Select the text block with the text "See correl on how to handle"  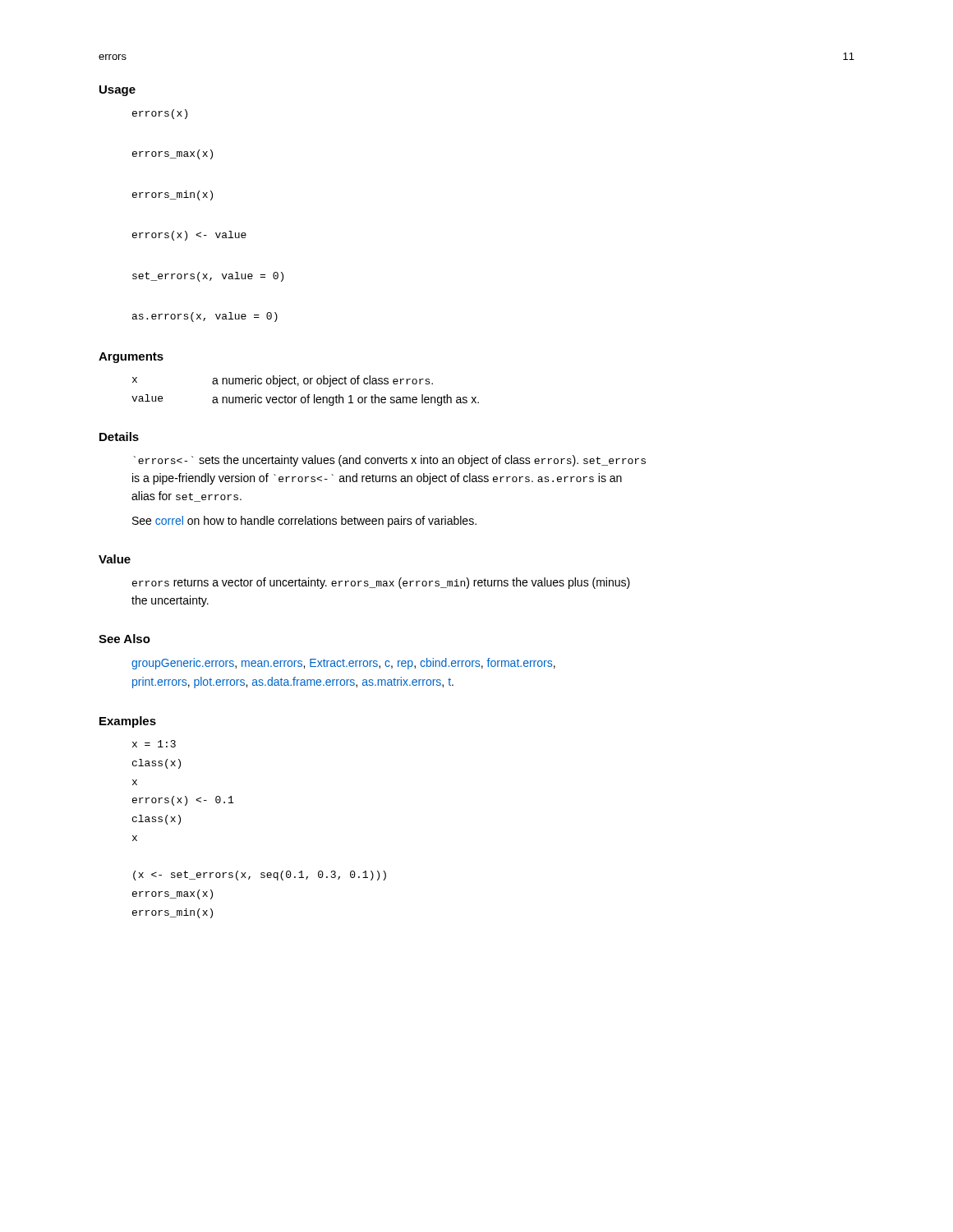click(x=304, y=521)
